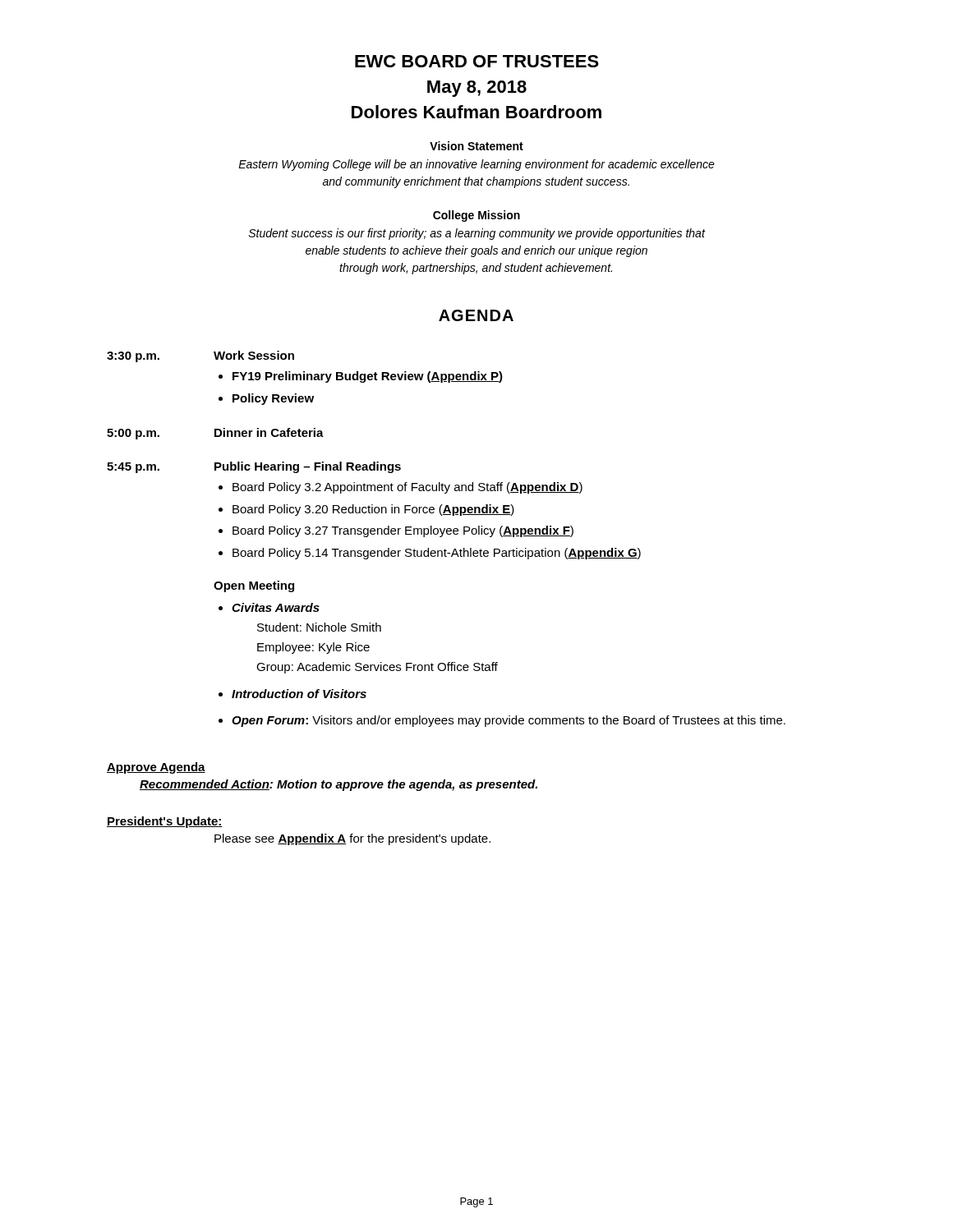Select the list item that reads "3:30 p.m."

click(x=134, y=356)
